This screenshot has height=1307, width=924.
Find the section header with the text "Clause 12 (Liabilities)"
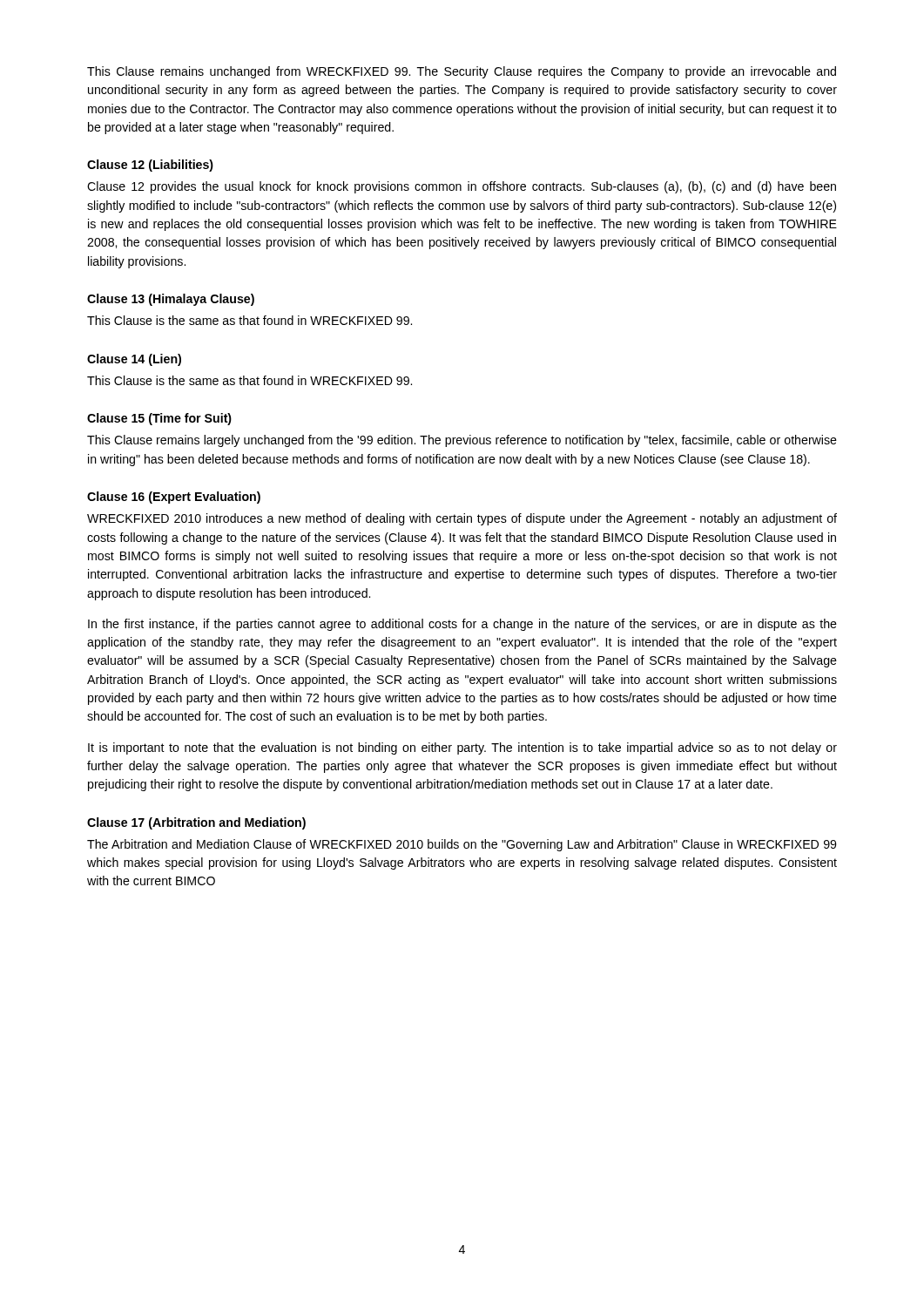150,165
